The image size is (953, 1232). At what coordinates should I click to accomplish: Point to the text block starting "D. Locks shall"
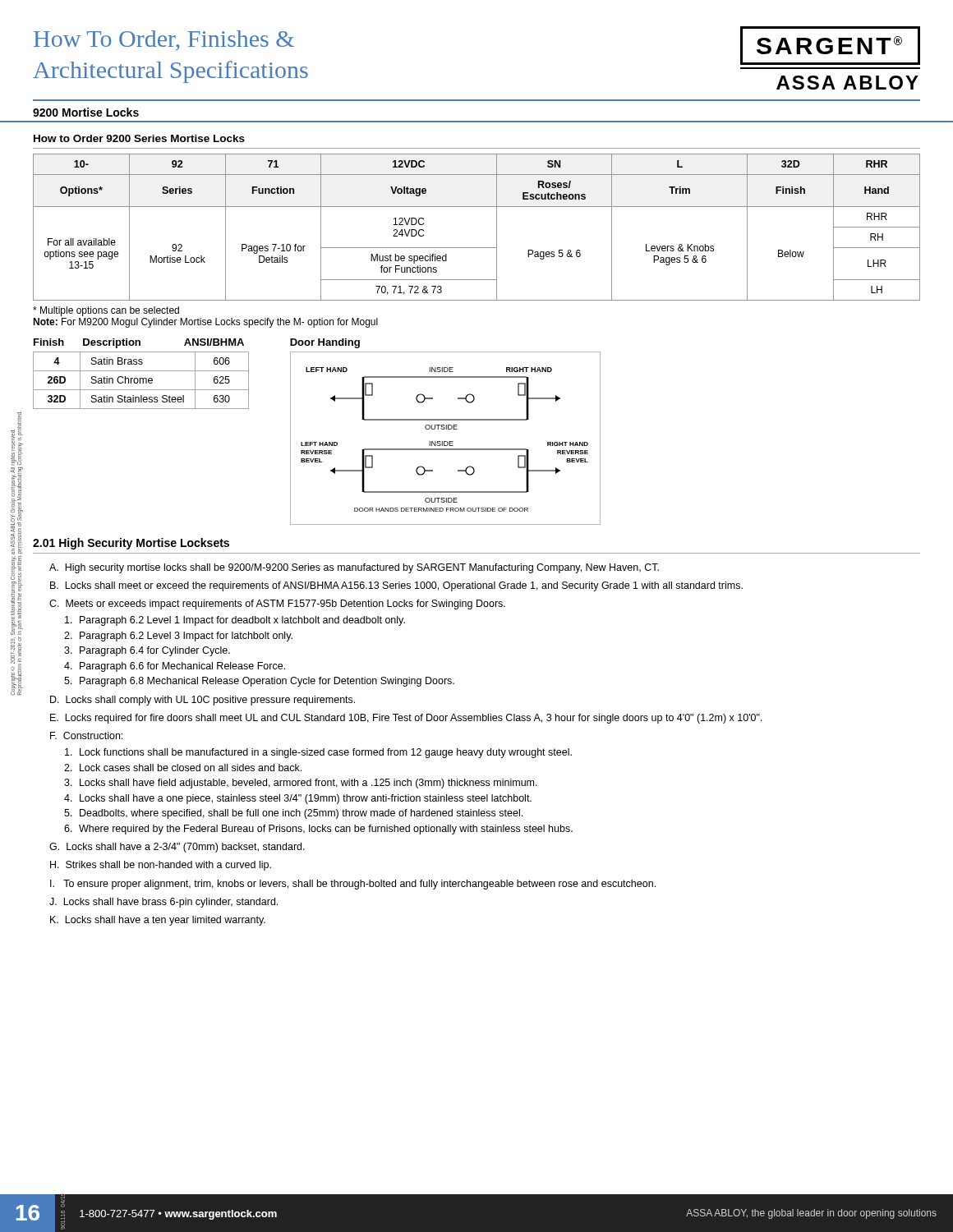[x=203, y=700]
